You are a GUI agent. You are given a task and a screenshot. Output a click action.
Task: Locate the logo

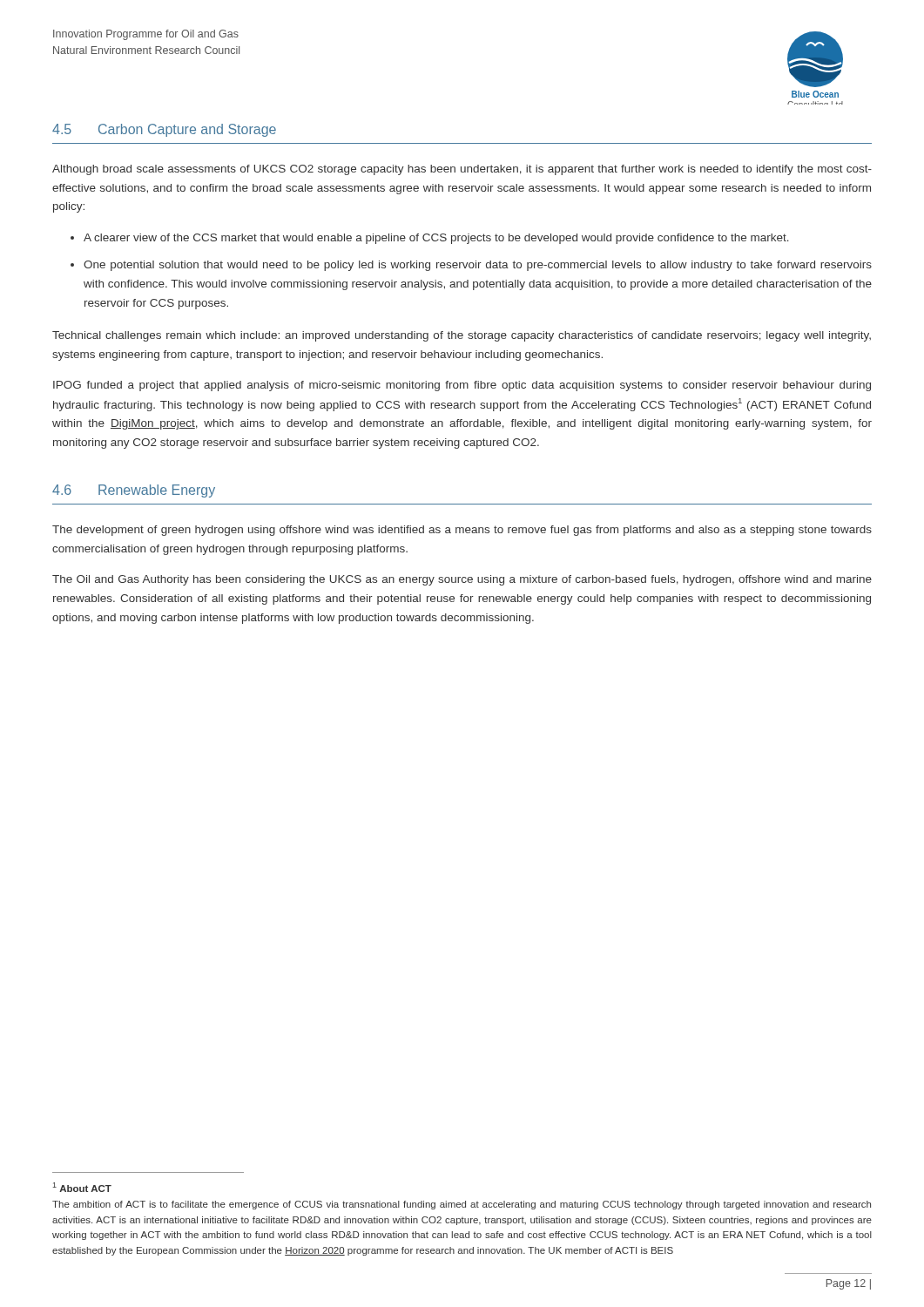pyautogui.click(x=815, y=67)
